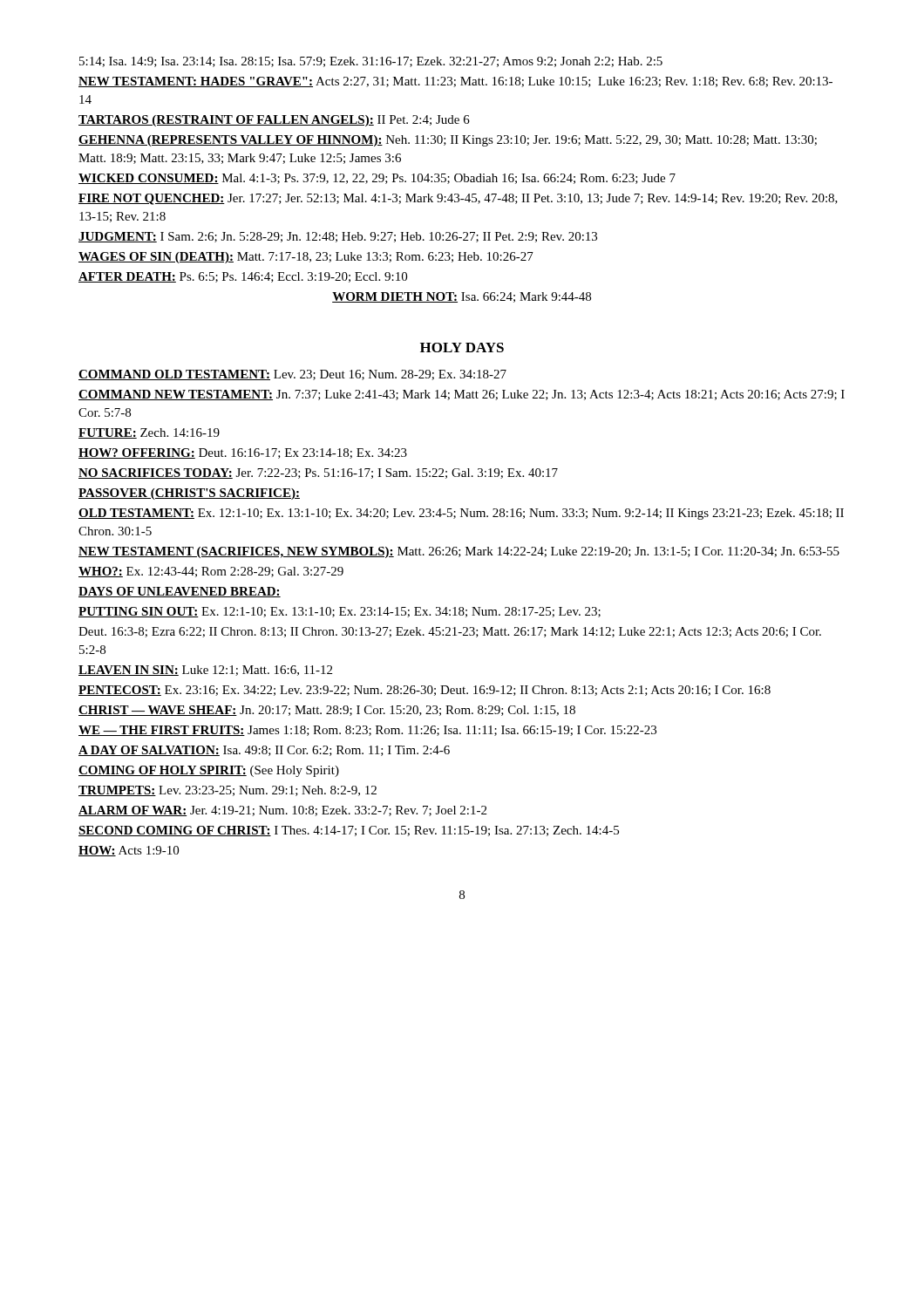Image resolution: width=924 pixels, height=1308 pixels.
Task: Find the block on this page that starts "TRUMPETS: Lev. 23:23-25; Num. 29:1; Neh. 8:2-9,"
Action: [x=228, y=790]
